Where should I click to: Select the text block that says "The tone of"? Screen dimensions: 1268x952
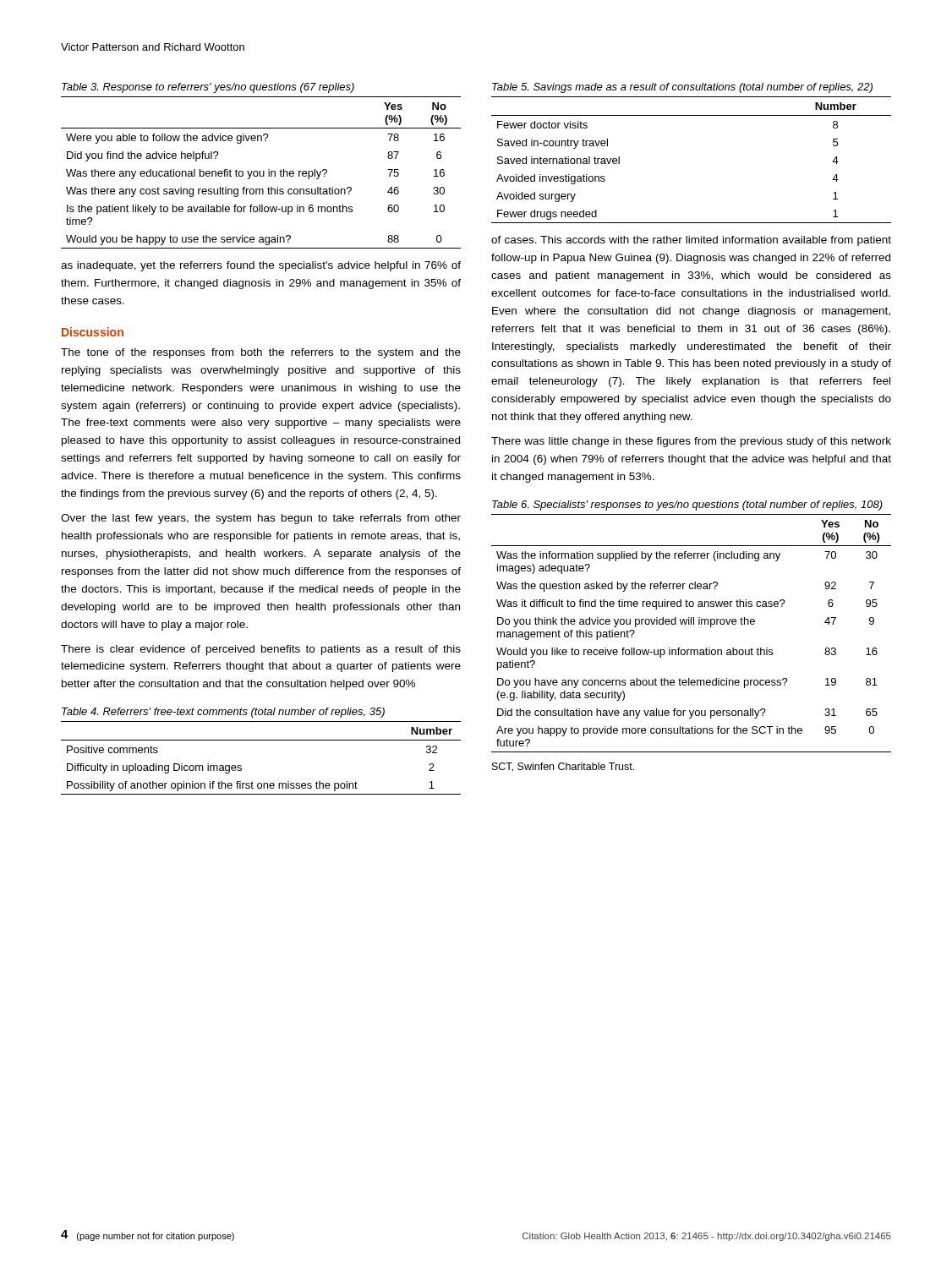point(261,423)
